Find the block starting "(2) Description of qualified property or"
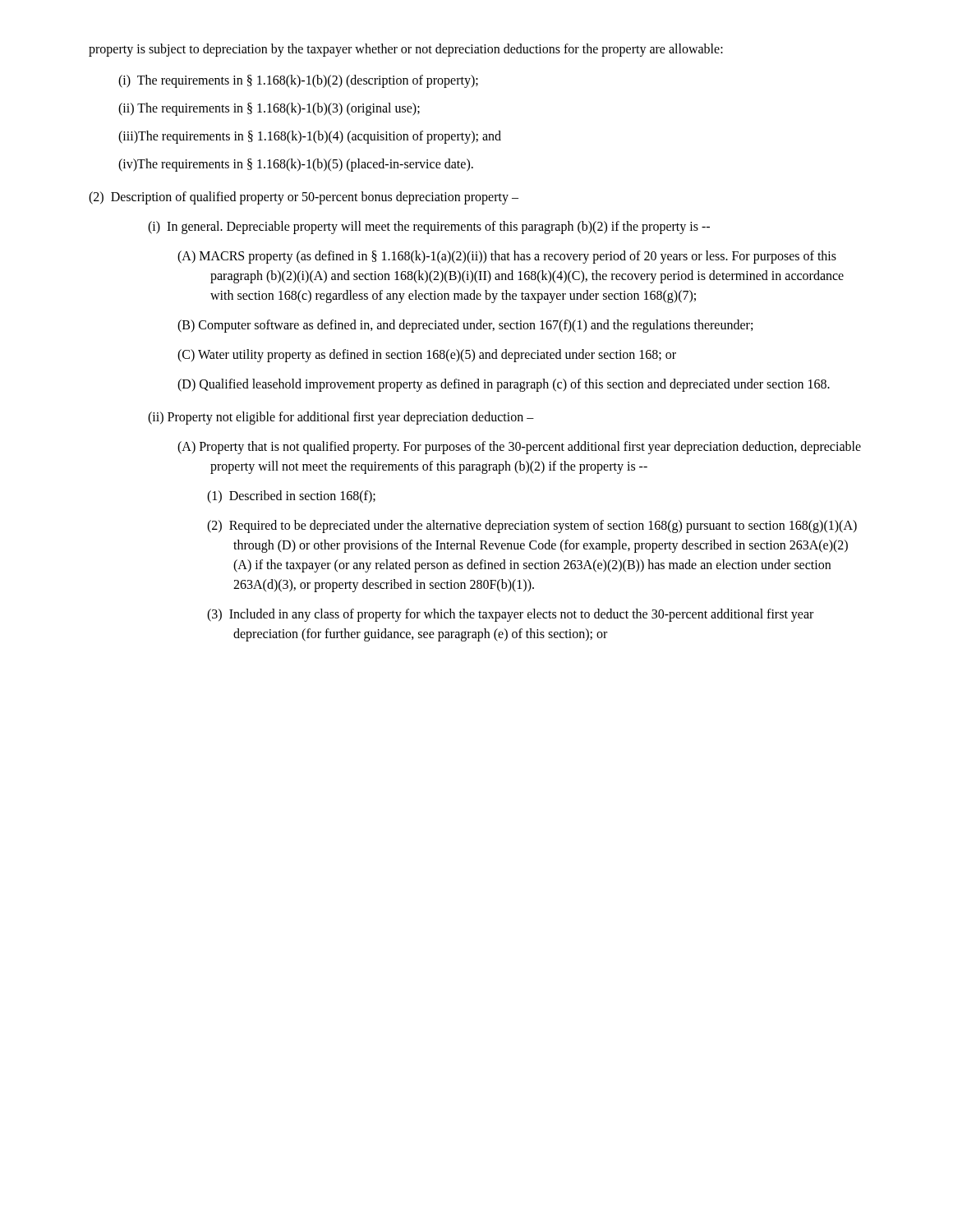Screen dimensions: 1232x953 304,197
